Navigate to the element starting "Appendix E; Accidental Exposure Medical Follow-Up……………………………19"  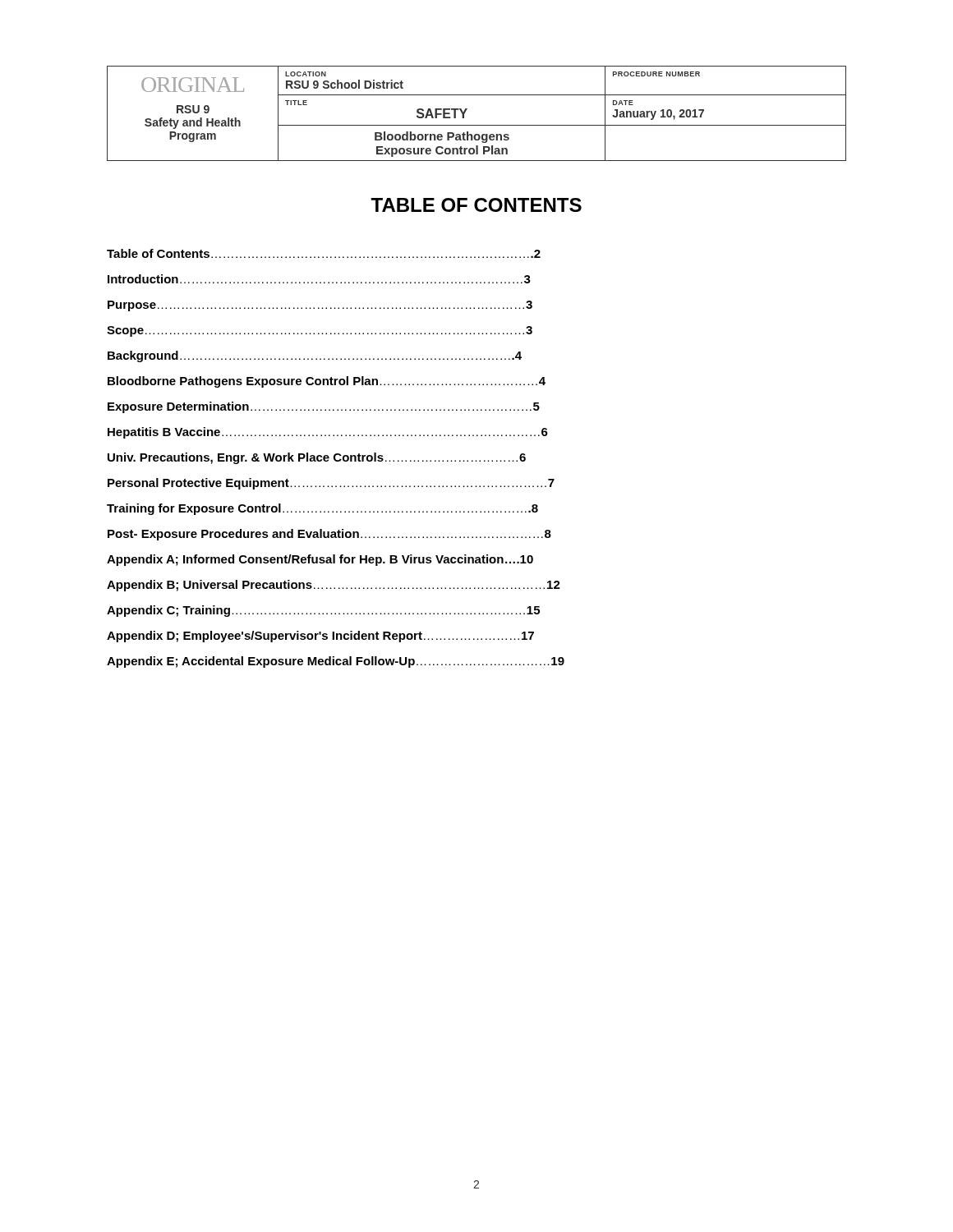[476, 661]
